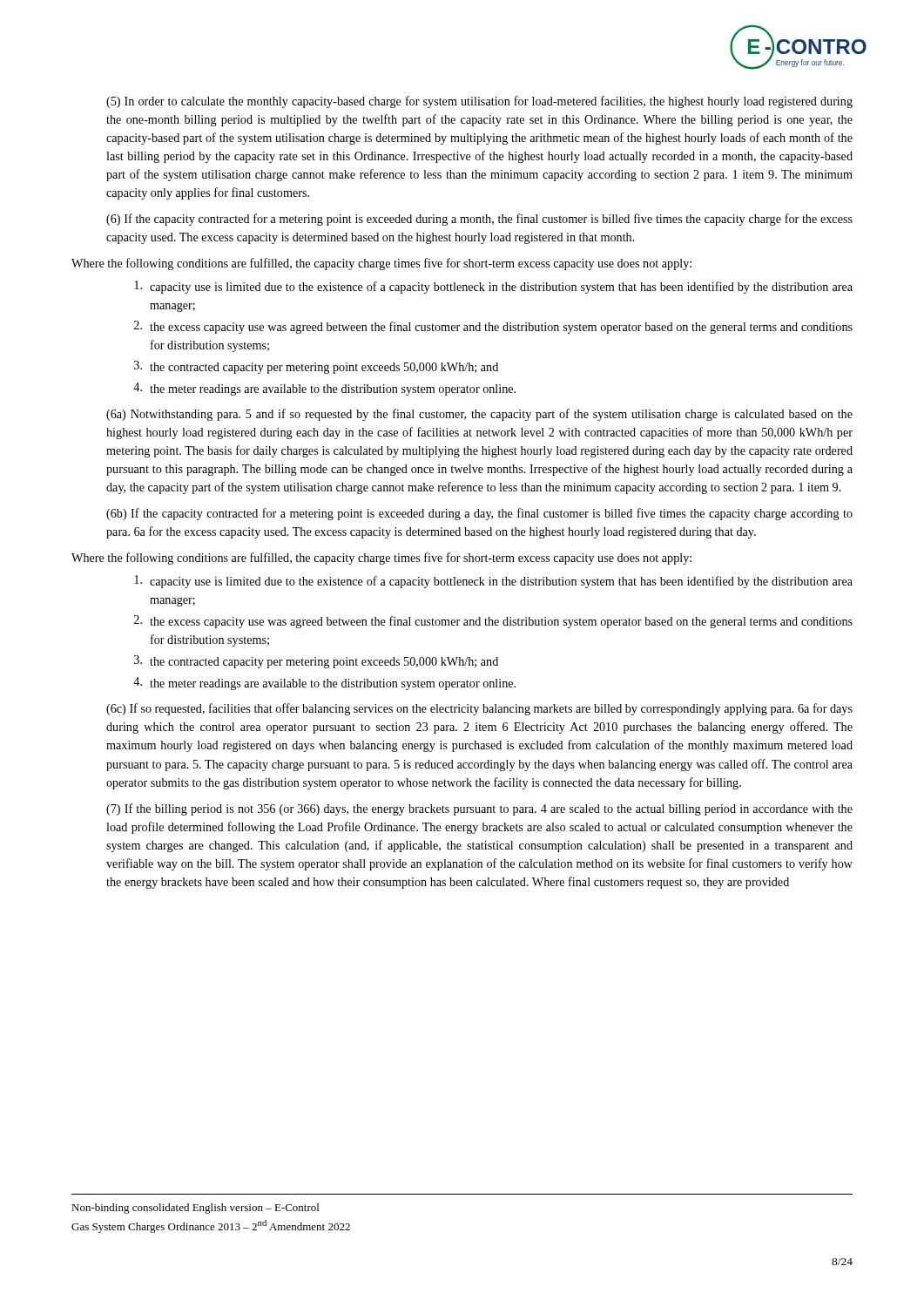Navigate to the region starting "(6c) If so requested, facilities that"
Screen dimensions: 1307x924
[479, 746]
